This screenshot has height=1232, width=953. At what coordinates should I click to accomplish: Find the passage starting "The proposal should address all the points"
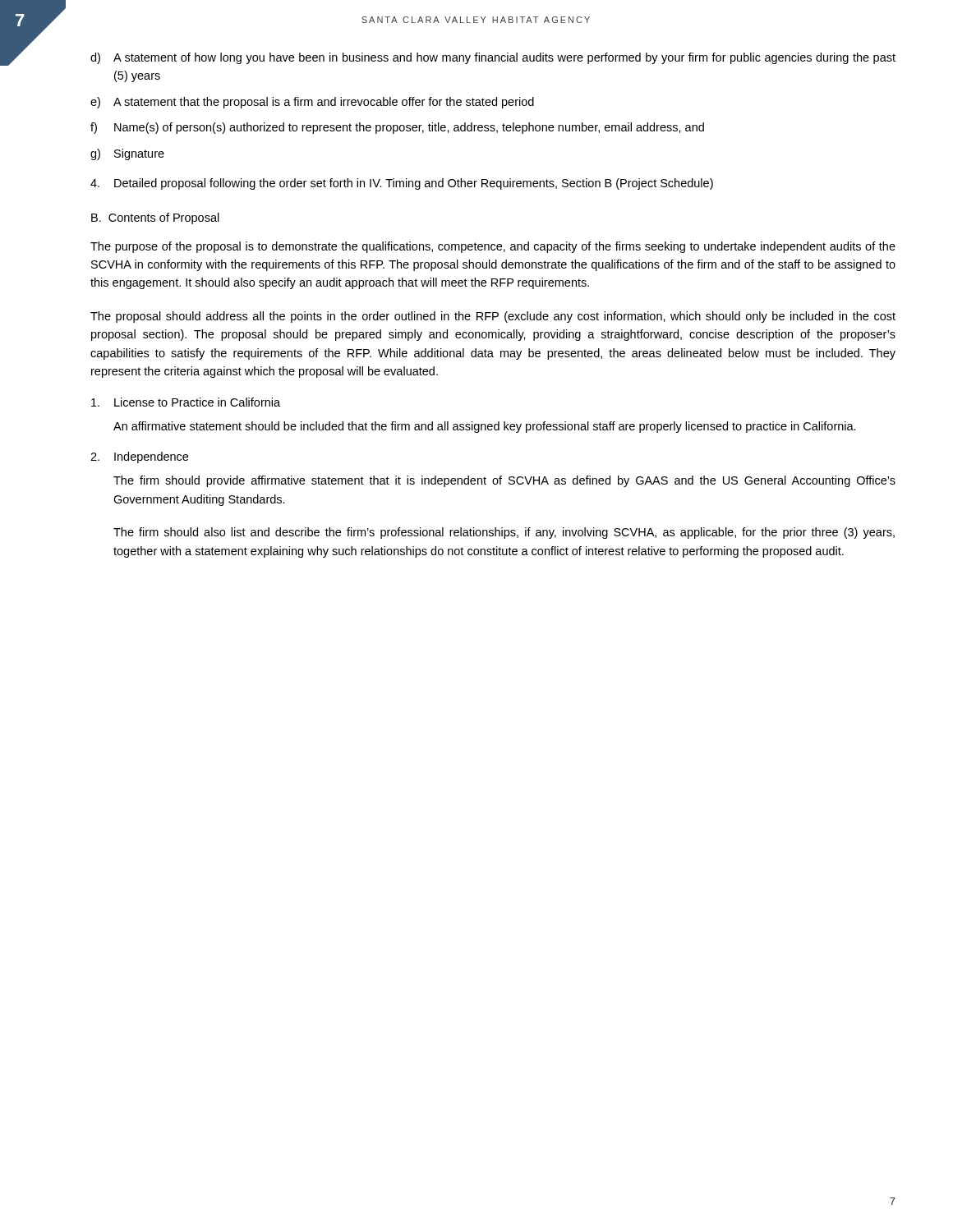[x=493, y=344]
